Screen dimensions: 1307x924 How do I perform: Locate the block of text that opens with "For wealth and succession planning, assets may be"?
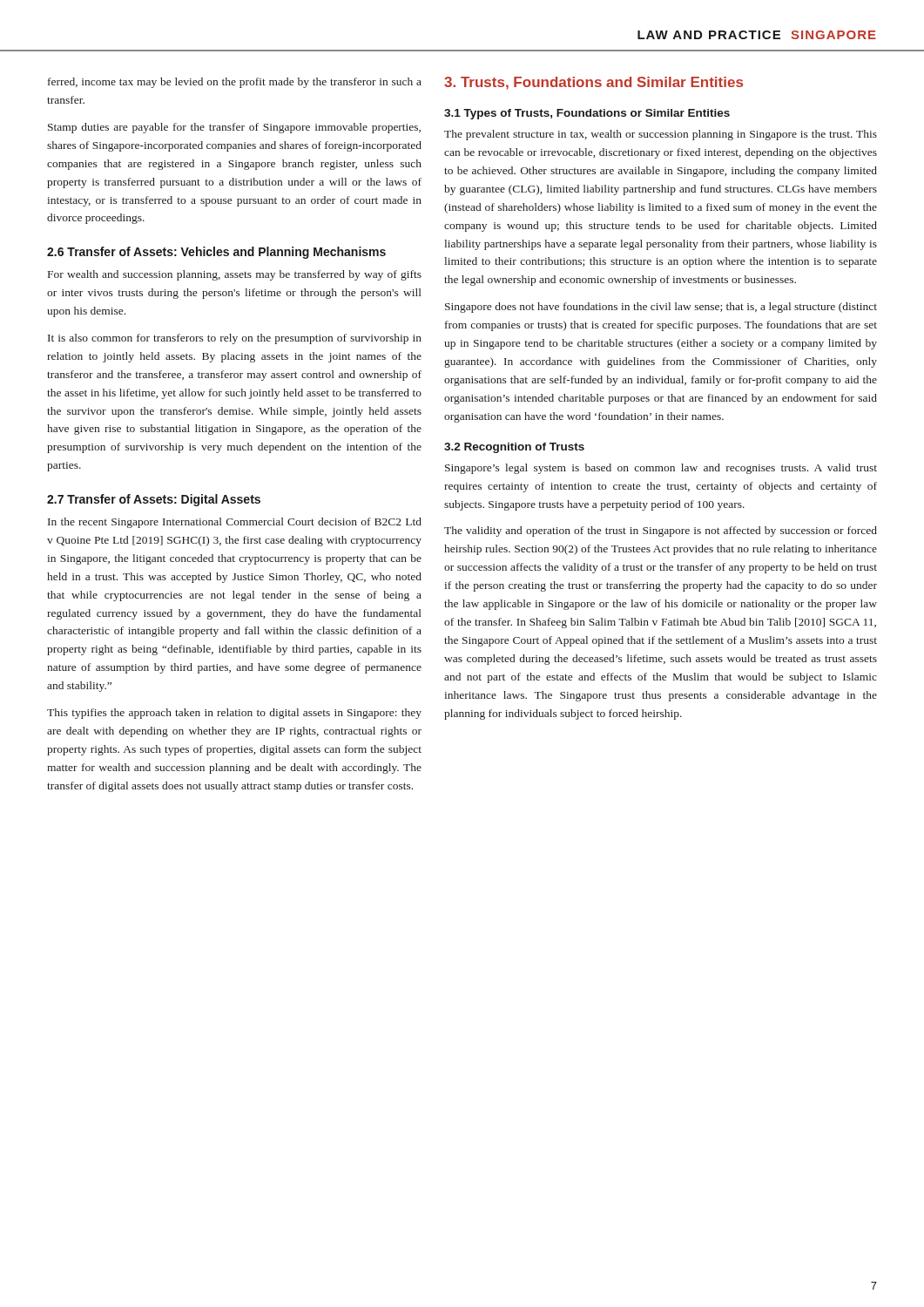[234, 292]
